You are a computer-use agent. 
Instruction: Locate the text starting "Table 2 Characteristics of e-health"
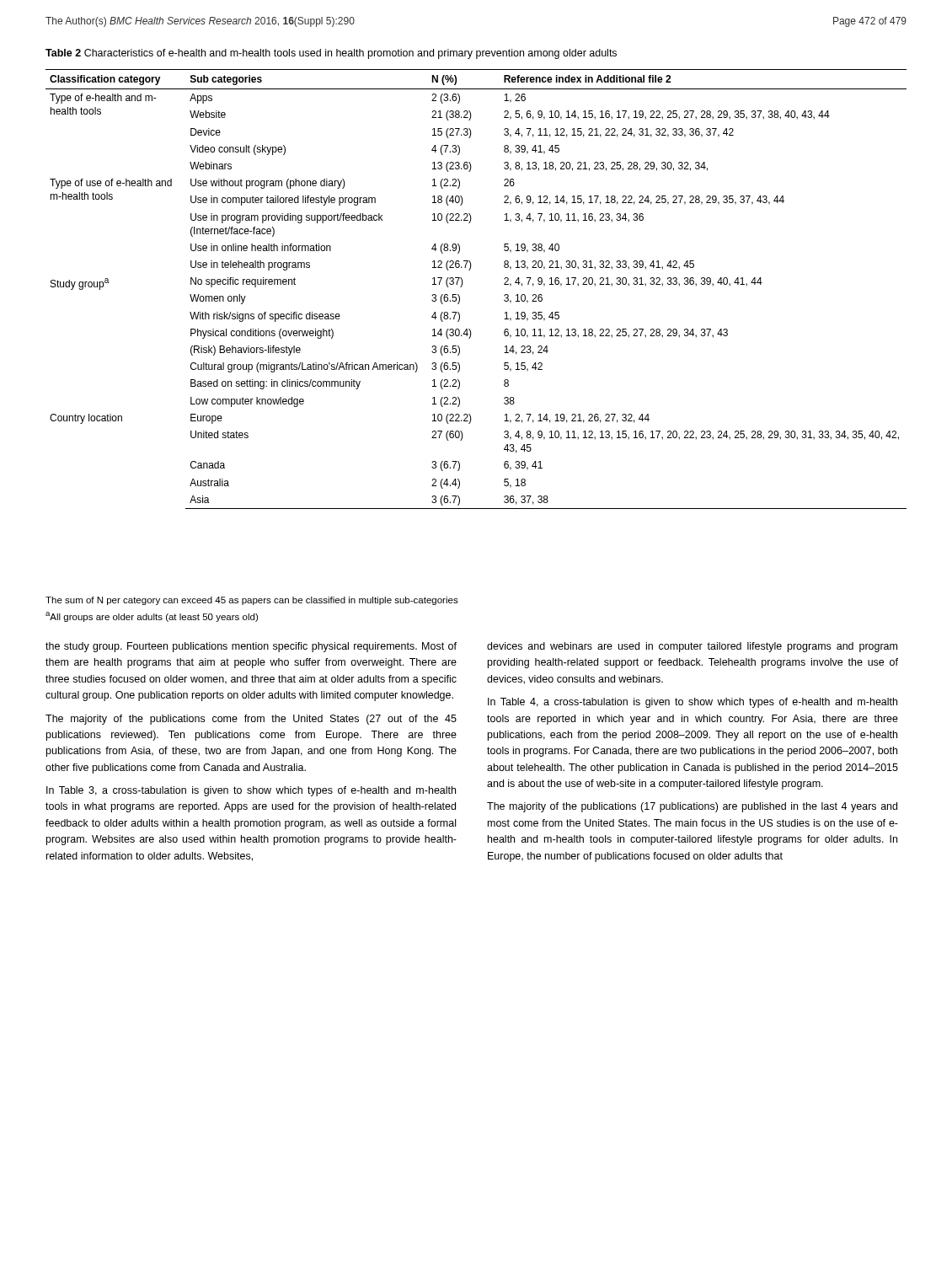pyautogui.click(x=331, y=53)
